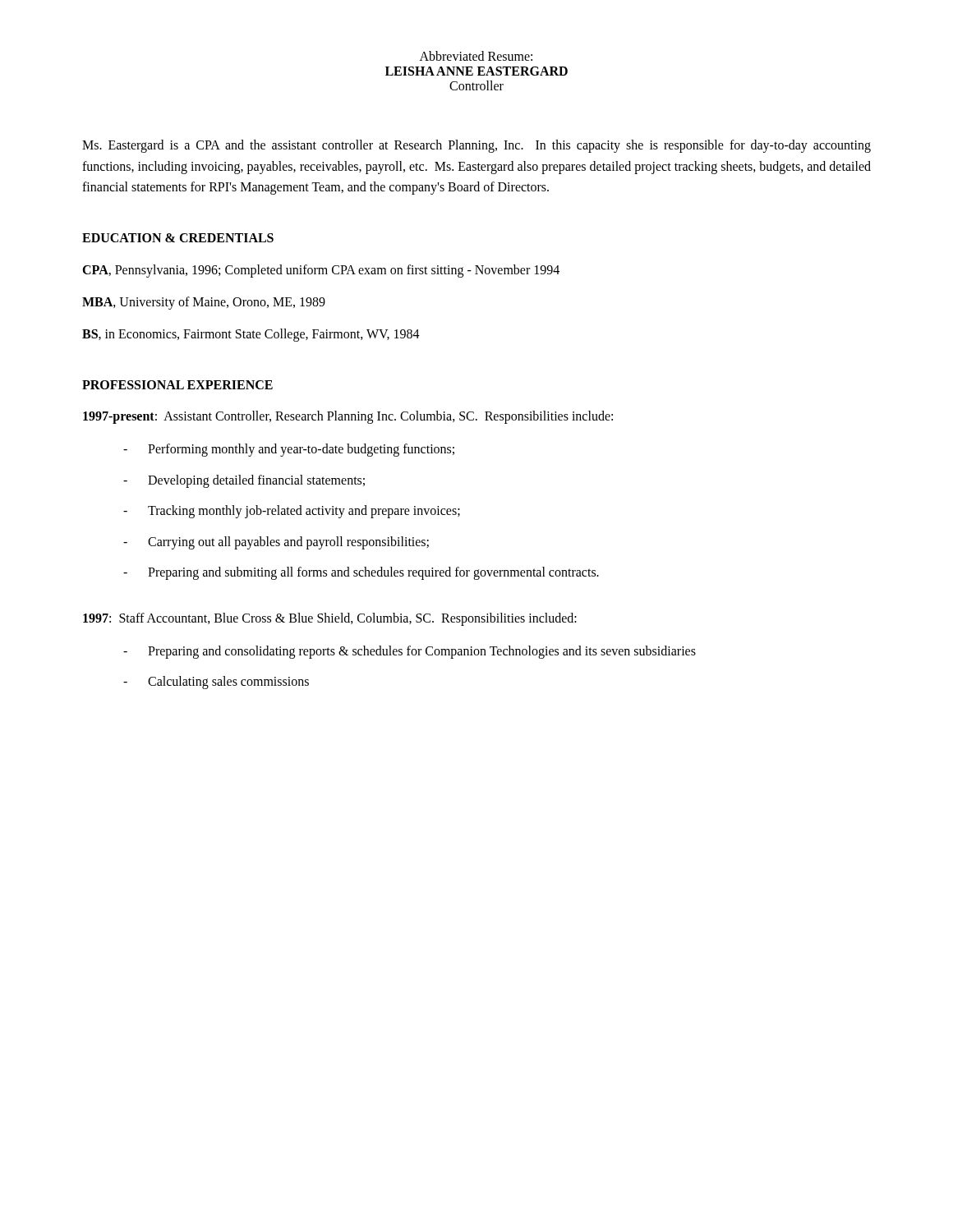The width and height of the screenshot is (953, 1232).
Task: Find the text block that reads "MBA, University of Maine, Orono,"
Action: pos(204,302)
